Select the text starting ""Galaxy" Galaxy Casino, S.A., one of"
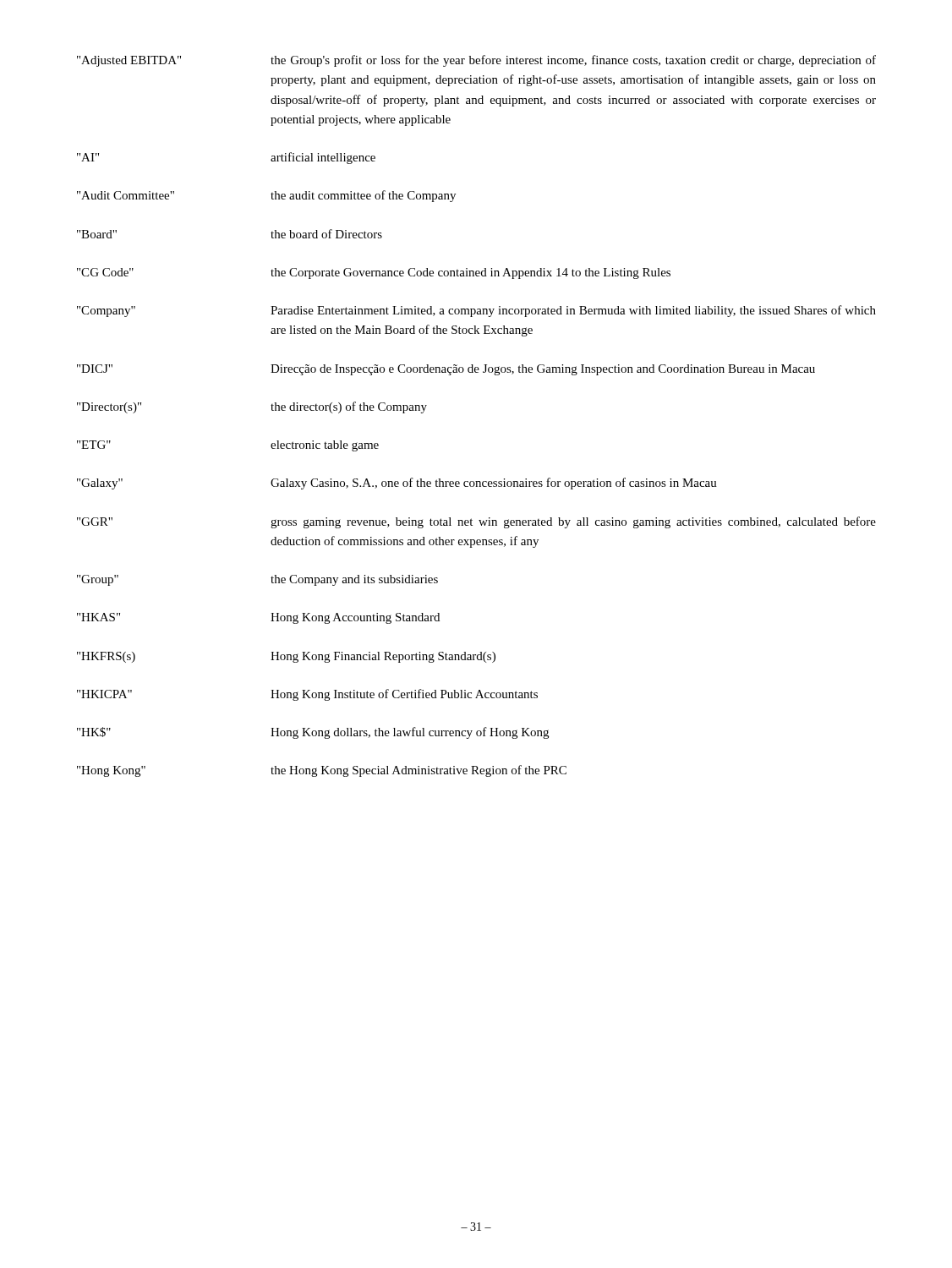Image resolution: width=952 pixels, height=1268 pixels. tap(476, 483)
